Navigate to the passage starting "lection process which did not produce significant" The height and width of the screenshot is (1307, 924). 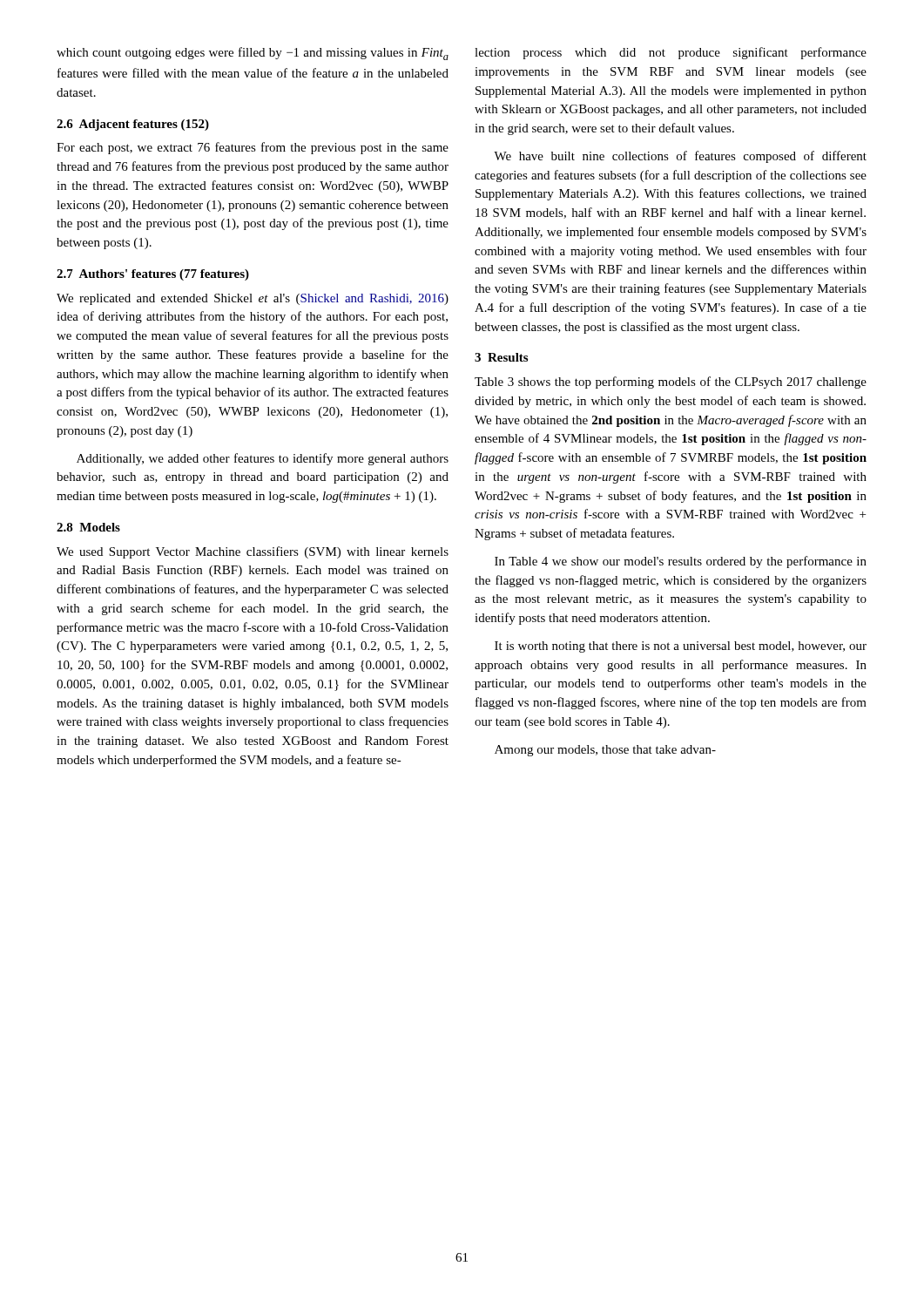[x=671, y=190]
